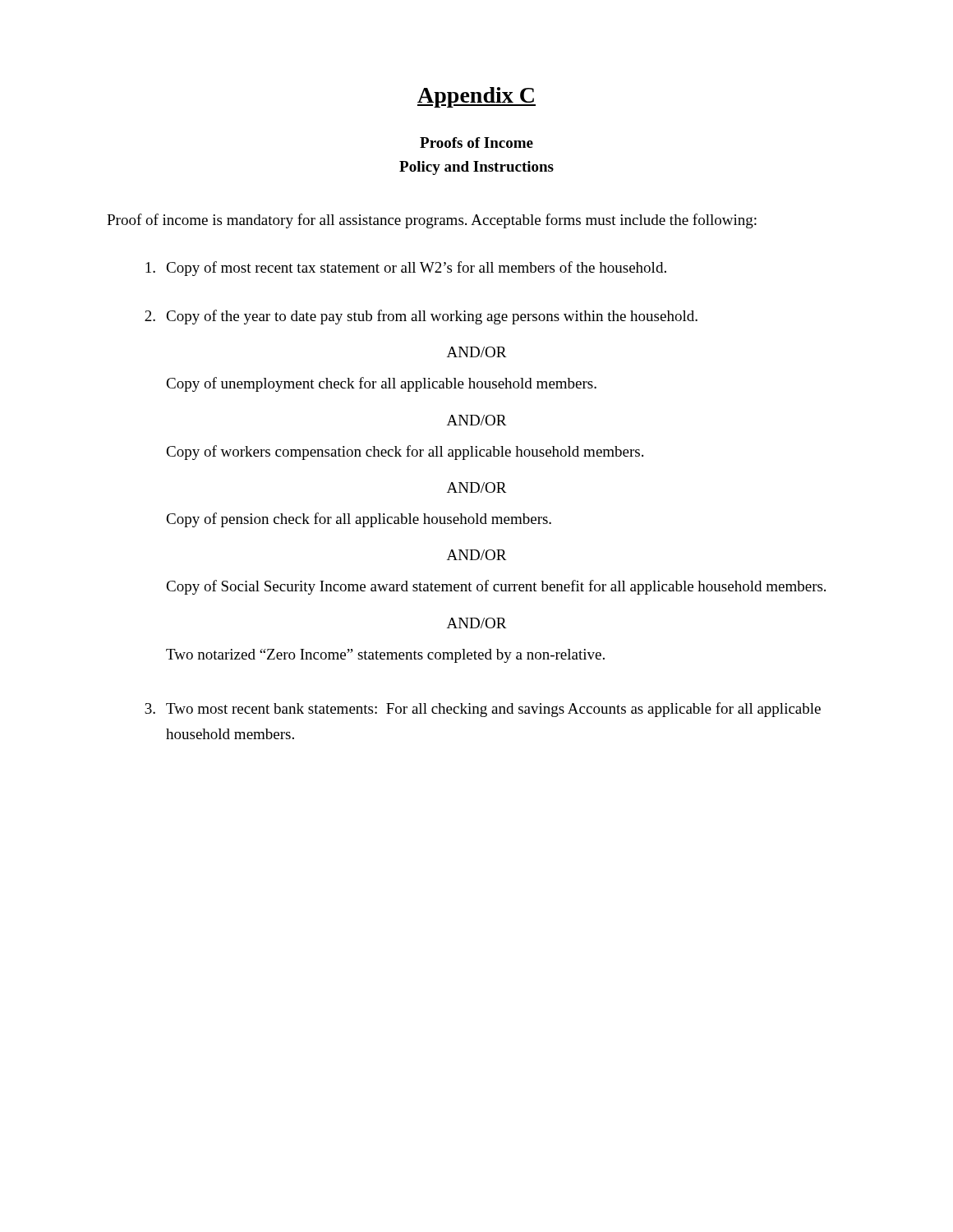The width and height of the screenshot is (953, 1232).
Task: Navigate to the element starting "2. Copy of the year"
Action: (476, 316)
